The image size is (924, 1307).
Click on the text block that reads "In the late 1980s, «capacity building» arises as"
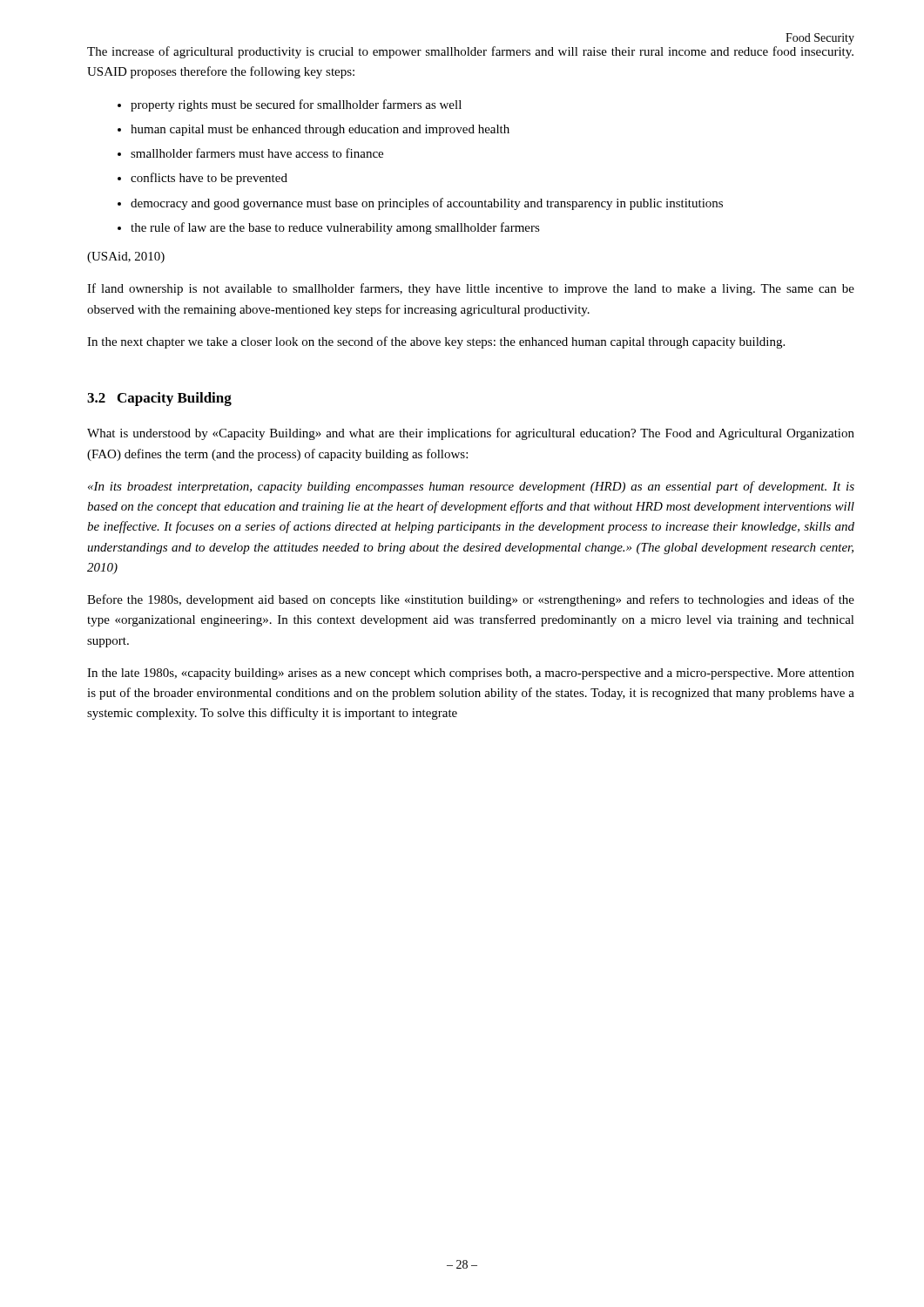click(471, 693)
